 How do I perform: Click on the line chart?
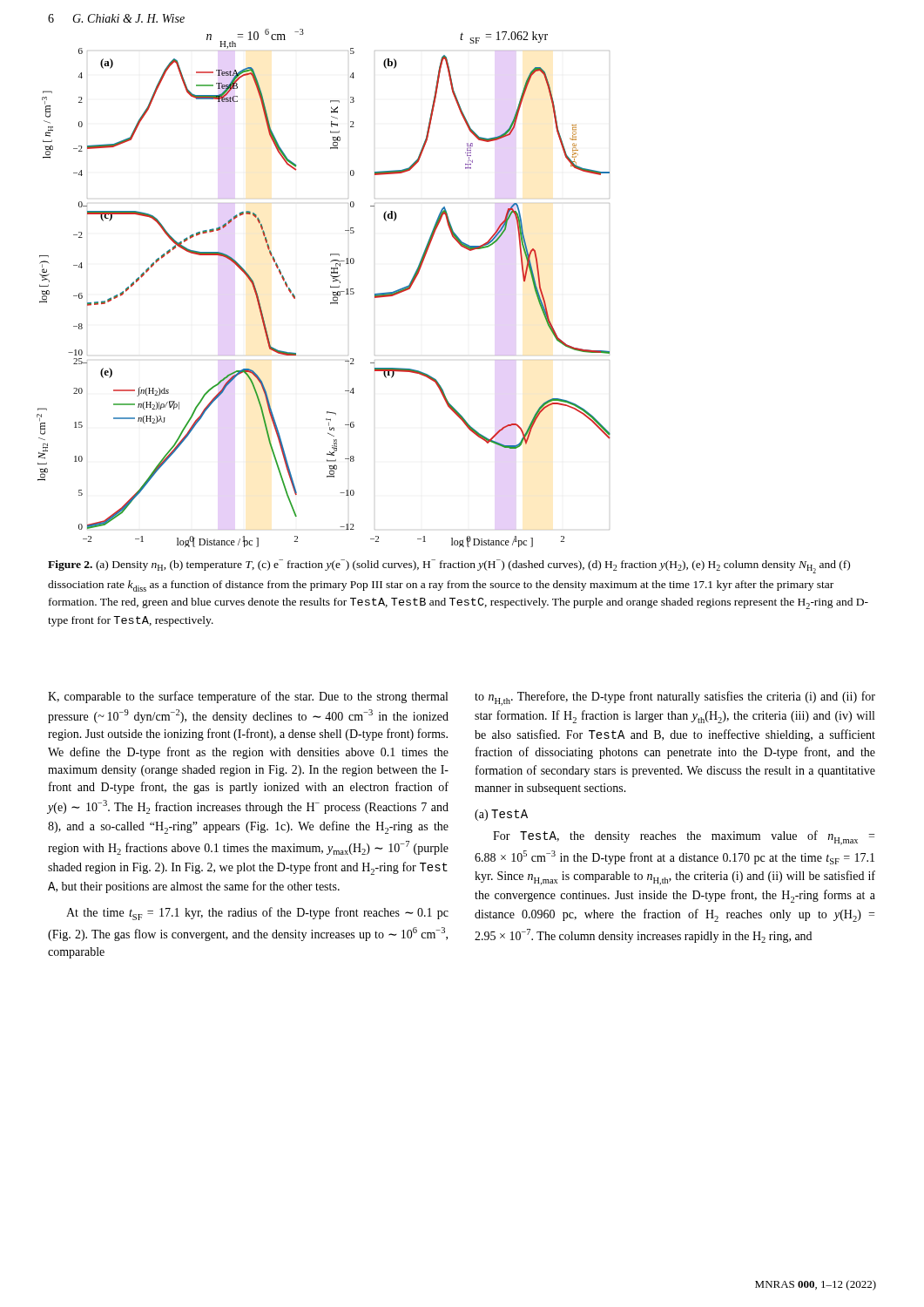pos(462,286)
